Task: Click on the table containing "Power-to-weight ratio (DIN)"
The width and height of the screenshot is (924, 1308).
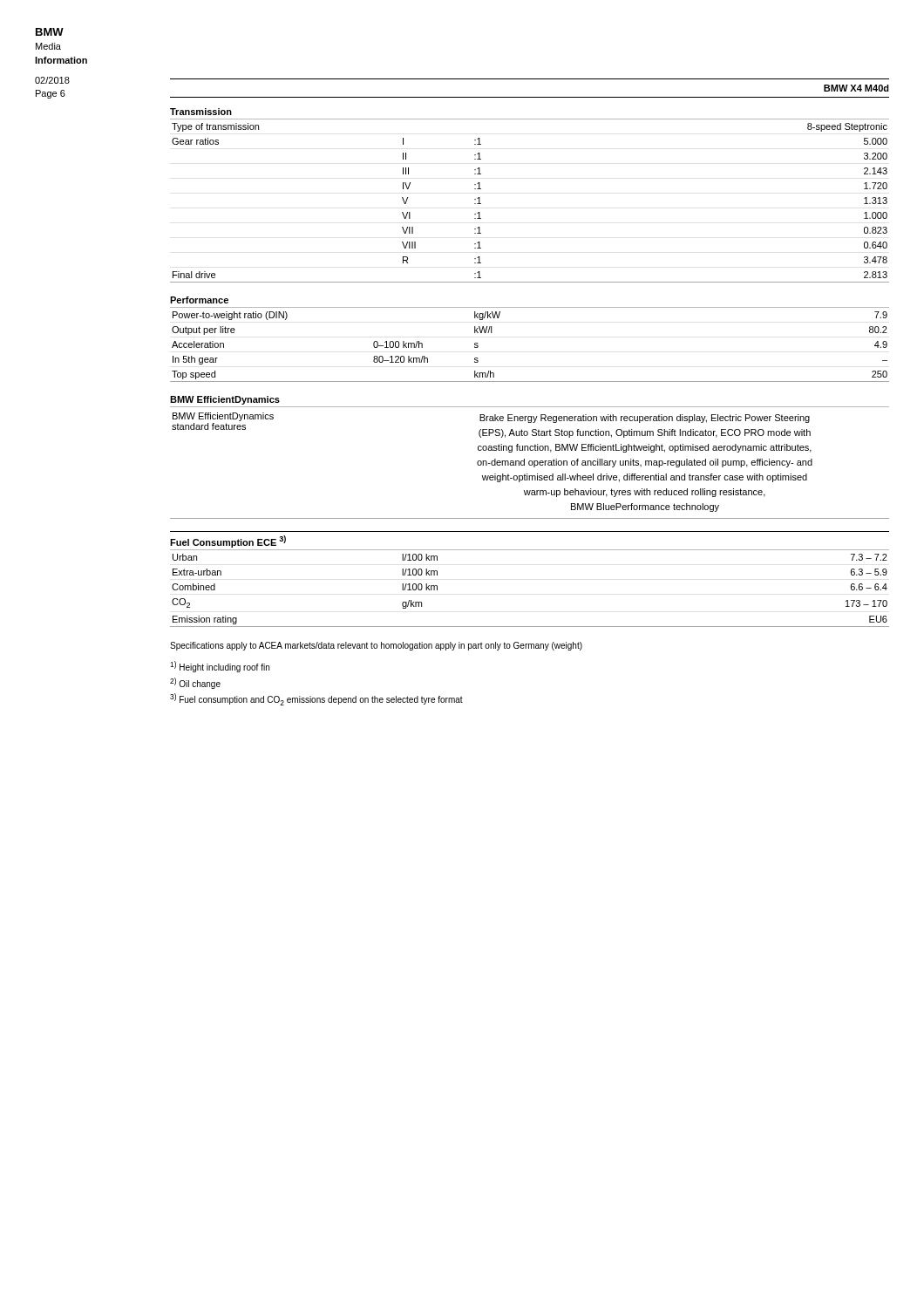Action: click(530, 345)
